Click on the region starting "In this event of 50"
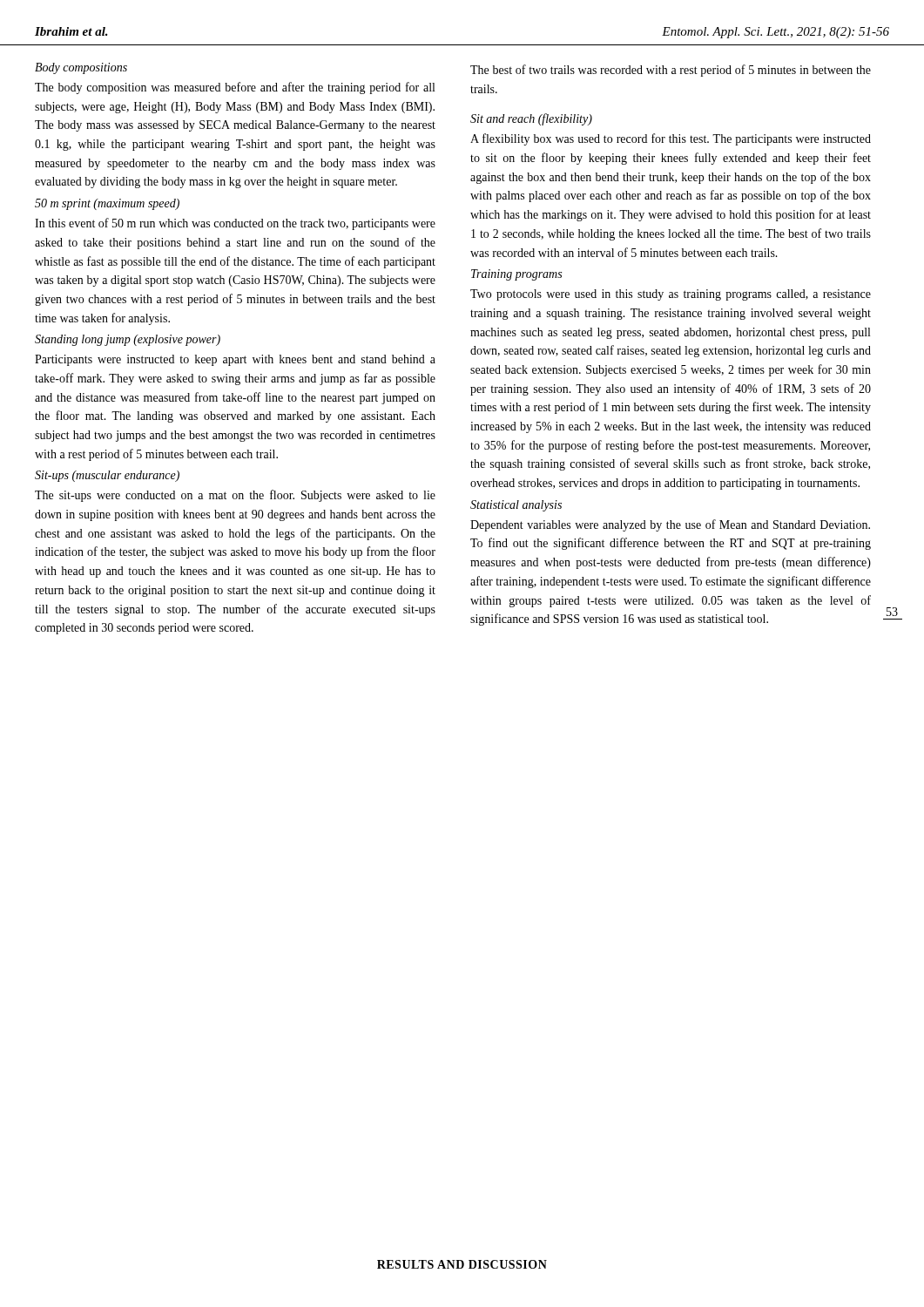Screen dimensions: 1307x924 (x=235, y=271)
